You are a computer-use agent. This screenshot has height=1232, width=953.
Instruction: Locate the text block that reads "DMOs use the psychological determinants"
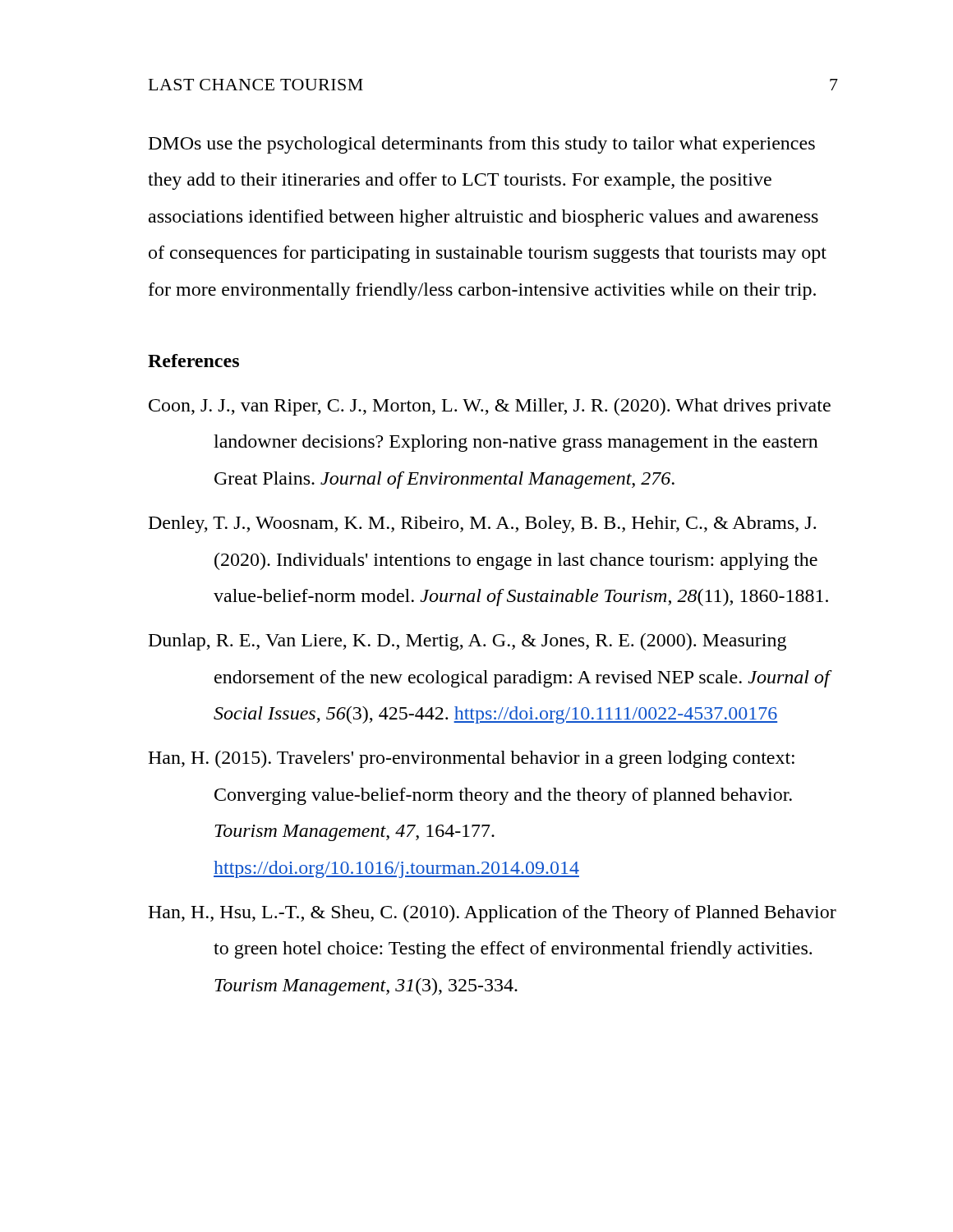coord(487,216)
